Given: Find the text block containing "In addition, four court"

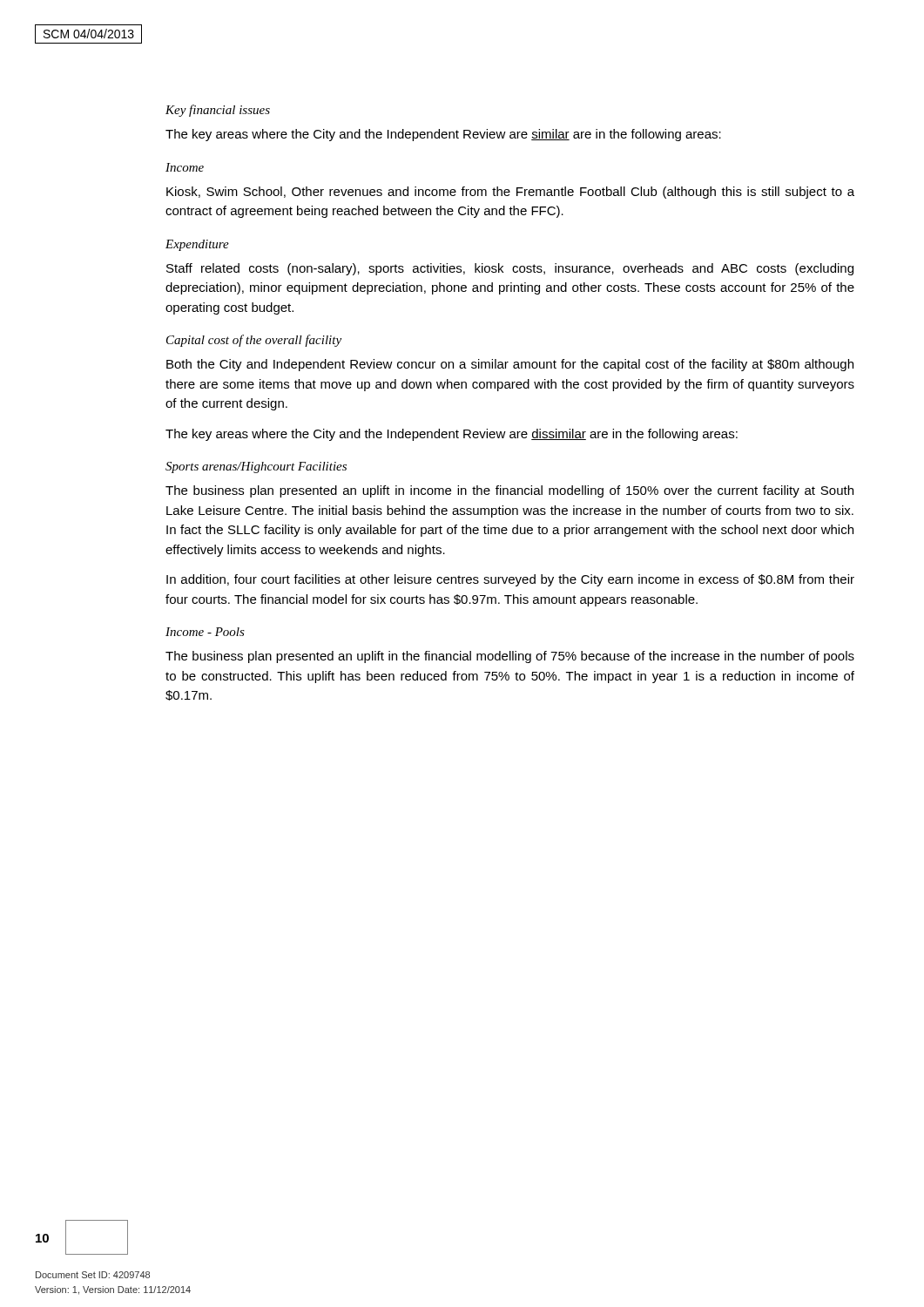Looking at the screenshot, I should pos(510,589).
